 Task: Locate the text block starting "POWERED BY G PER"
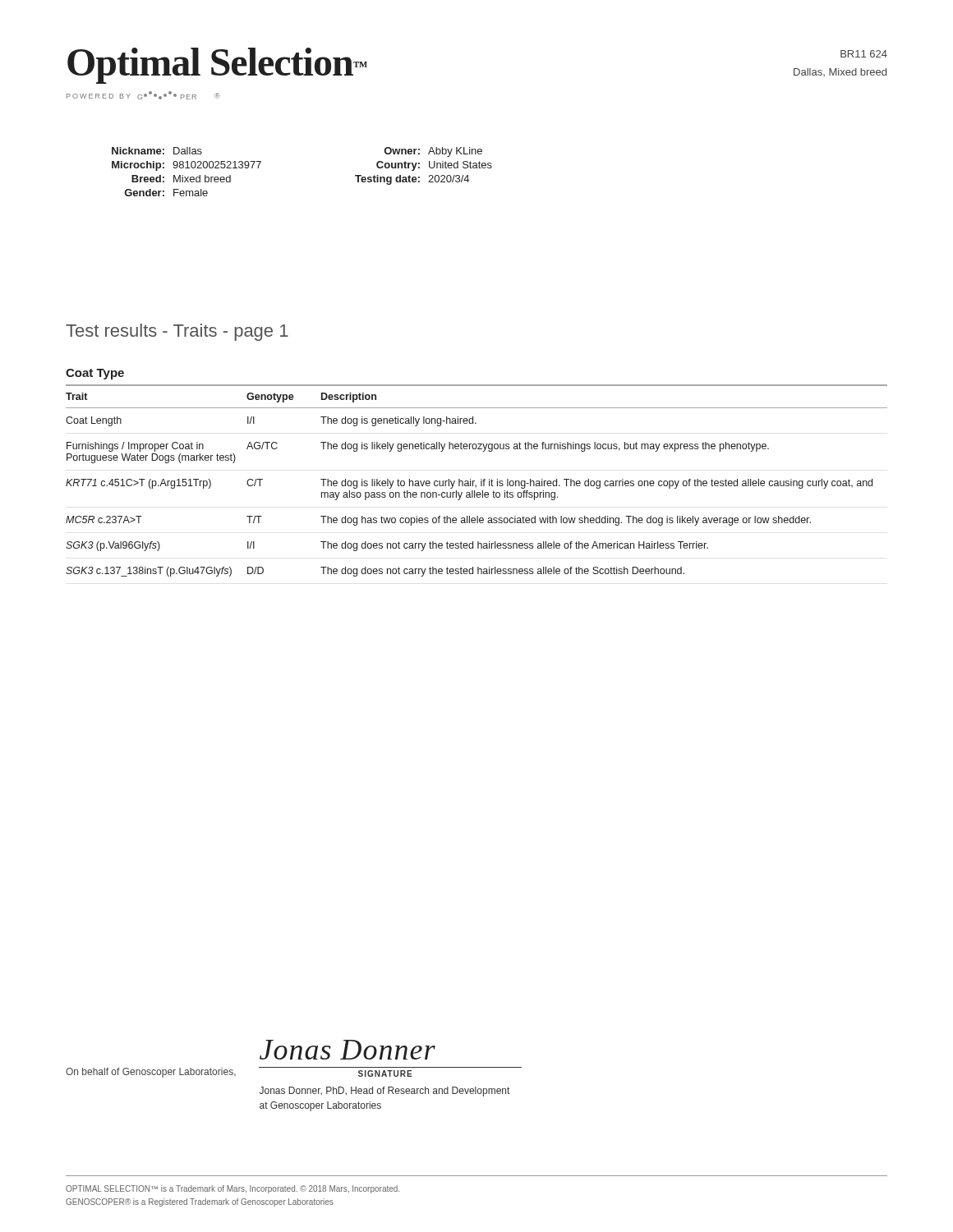[x=144, y=95]
